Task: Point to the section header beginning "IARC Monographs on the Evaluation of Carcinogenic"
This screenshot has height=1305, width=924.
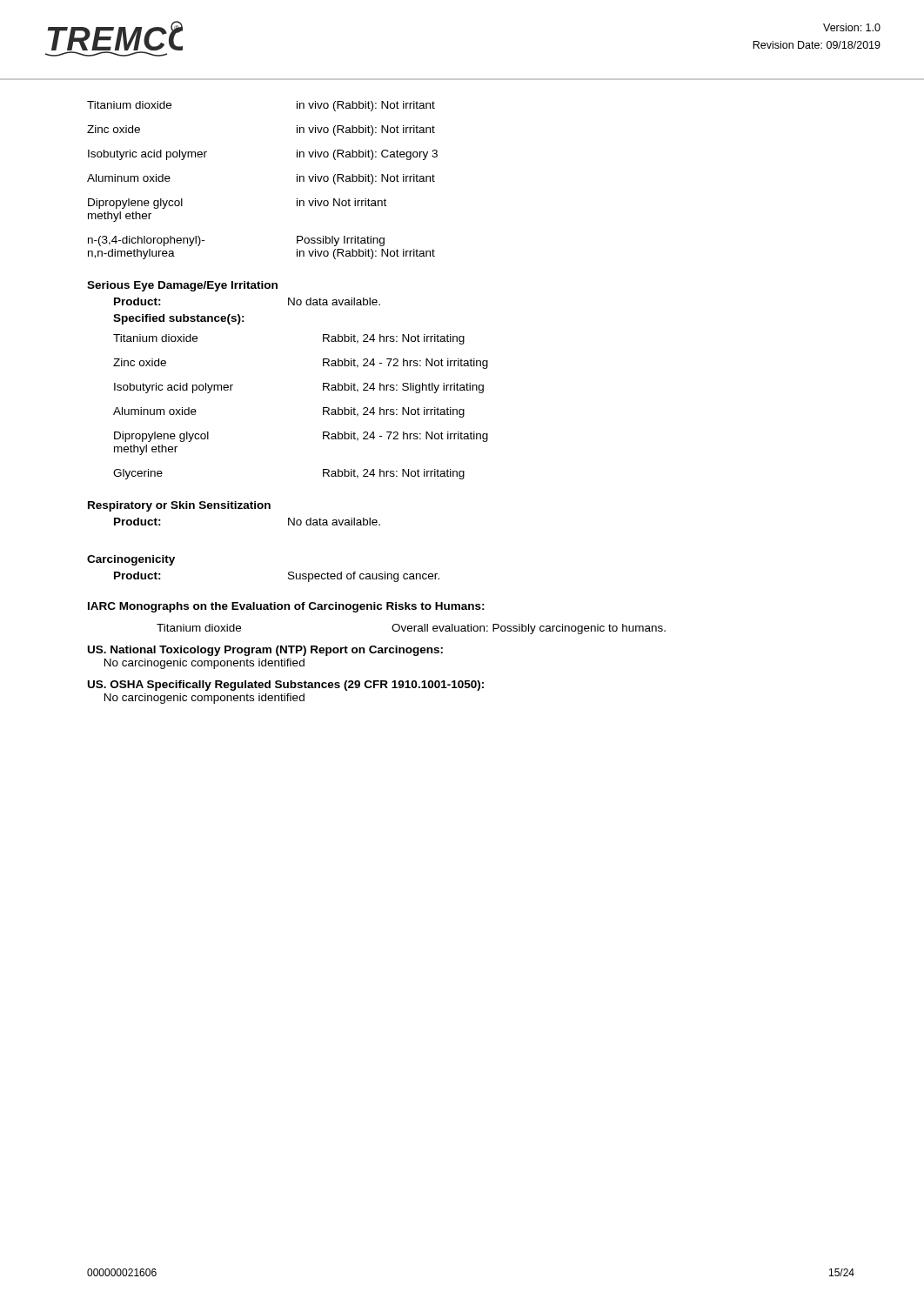Action: pos(286,606)
